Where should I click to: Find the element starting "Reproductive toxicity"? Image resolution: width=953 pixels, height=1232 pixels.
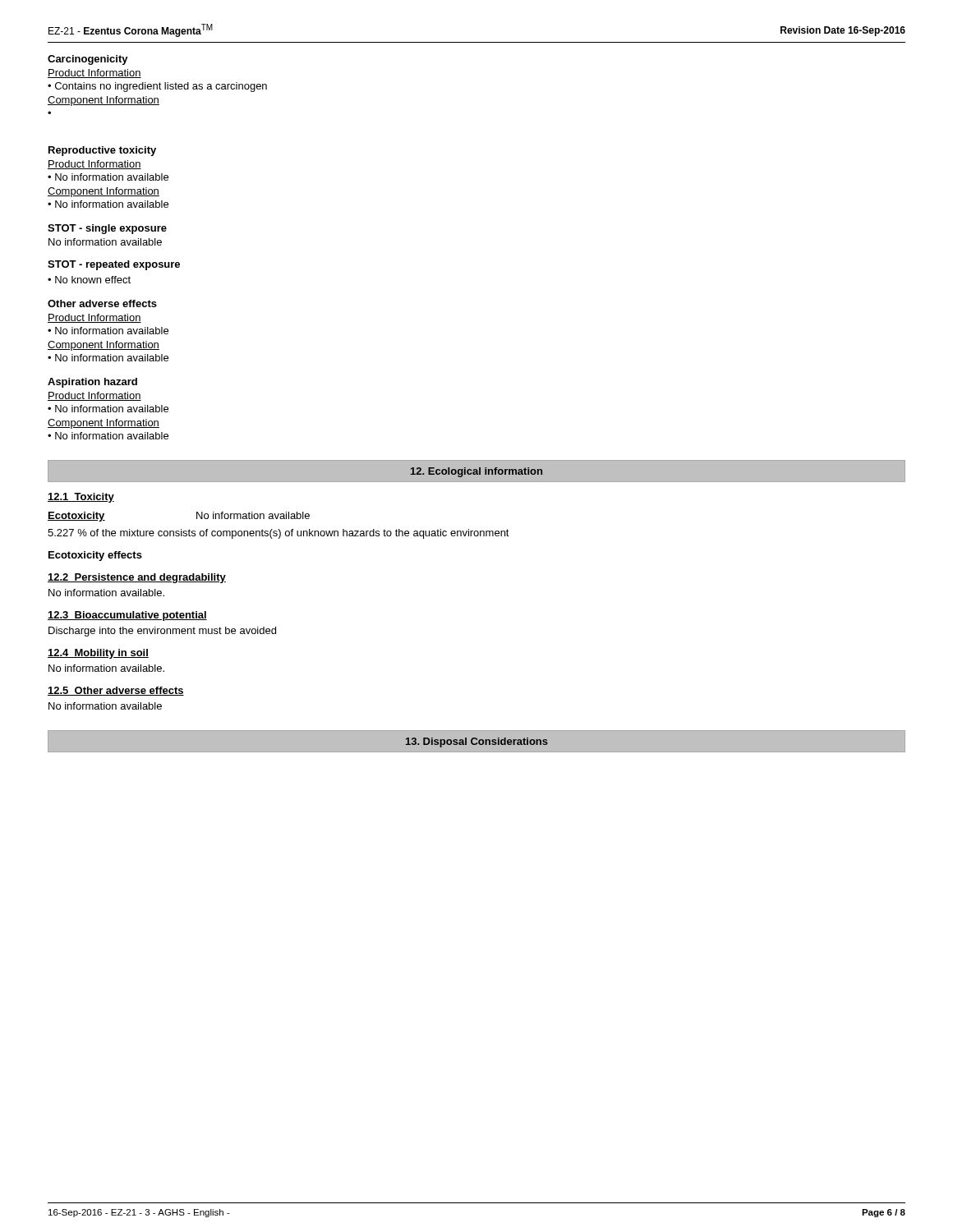[102, 150]
